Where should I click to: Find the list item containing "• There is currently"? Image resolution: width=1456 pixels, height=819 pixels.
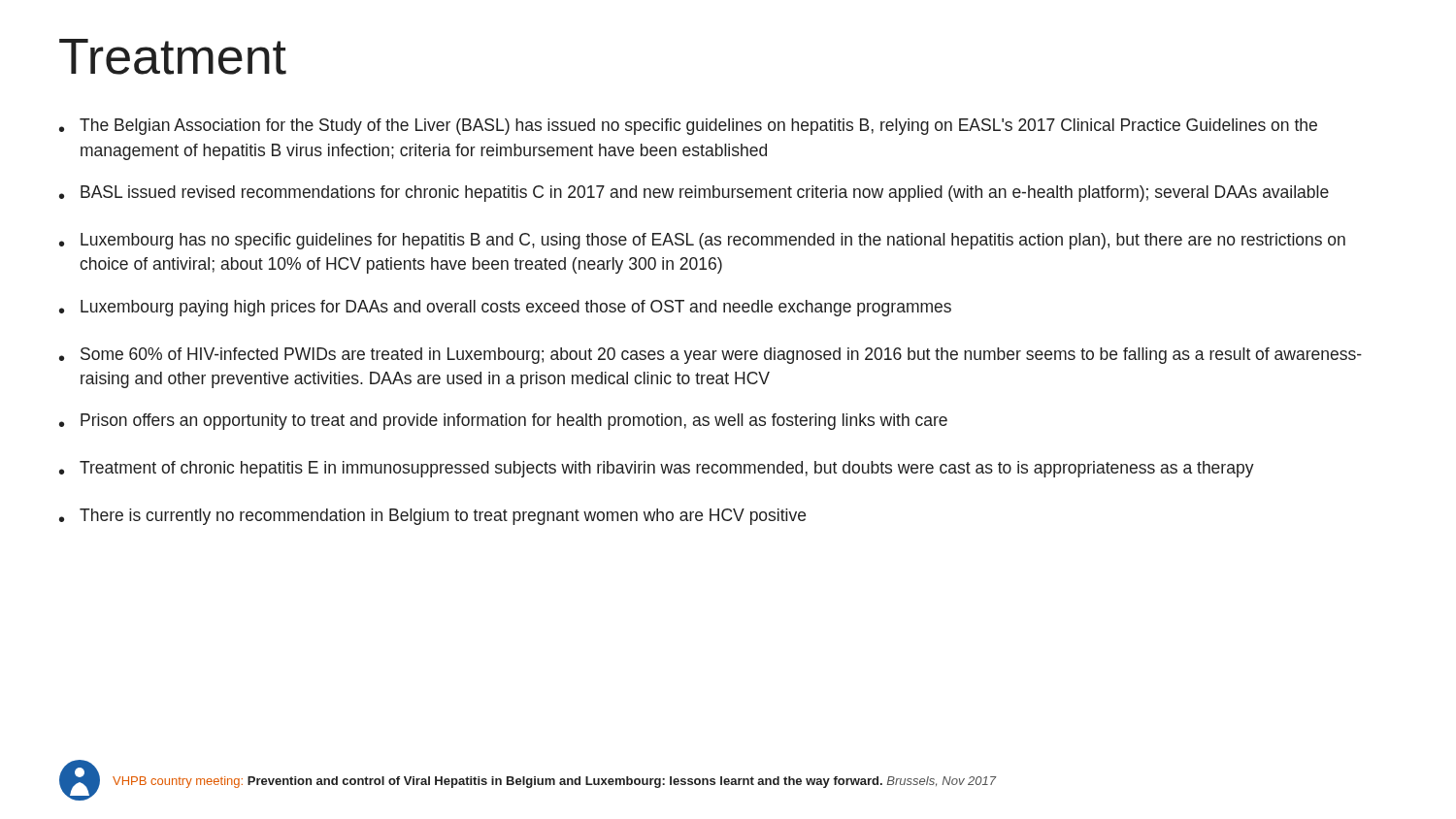tap(728, 519)
